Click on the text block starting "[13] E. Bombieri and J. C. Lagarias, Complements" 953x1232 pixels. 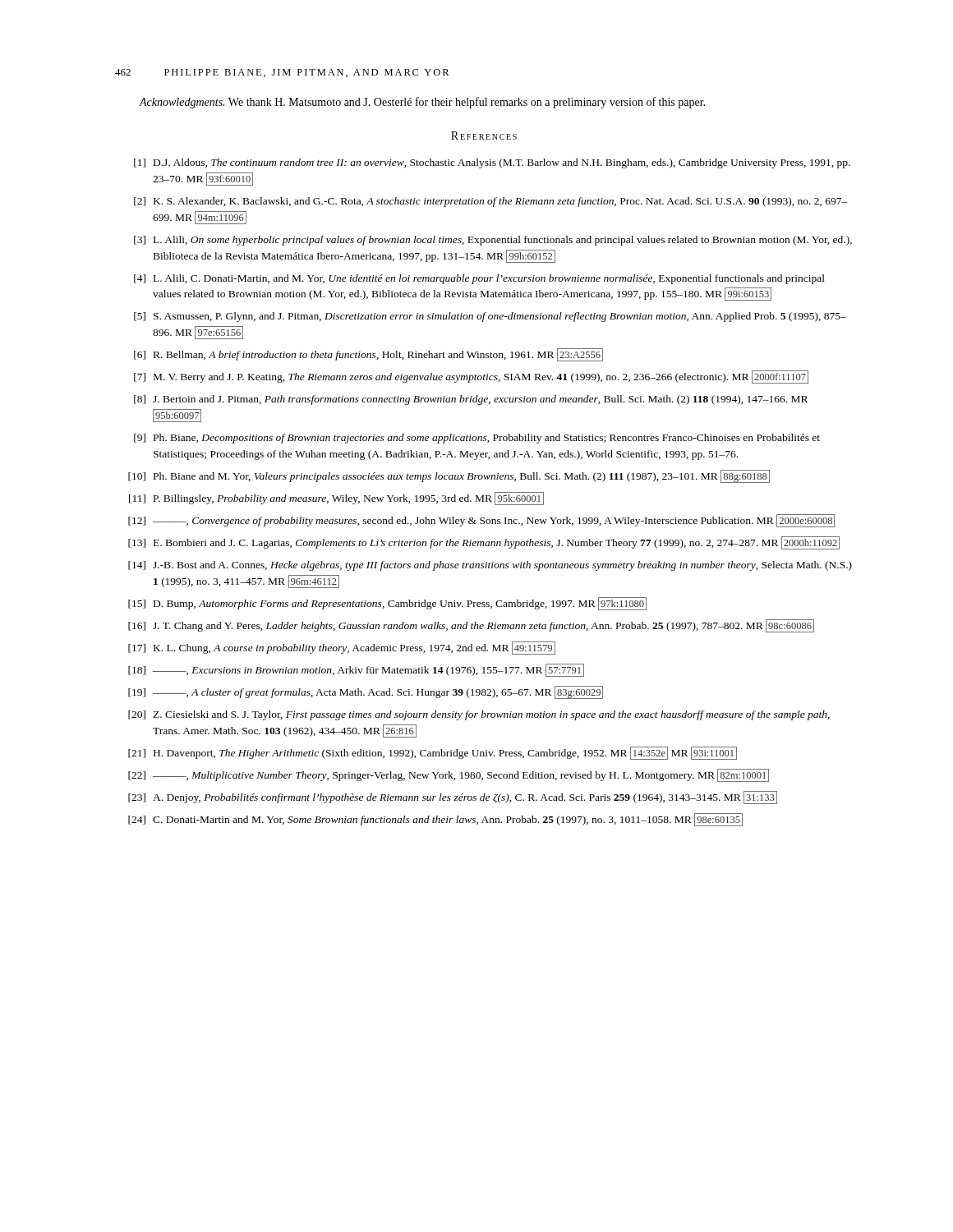click(485, 543)
